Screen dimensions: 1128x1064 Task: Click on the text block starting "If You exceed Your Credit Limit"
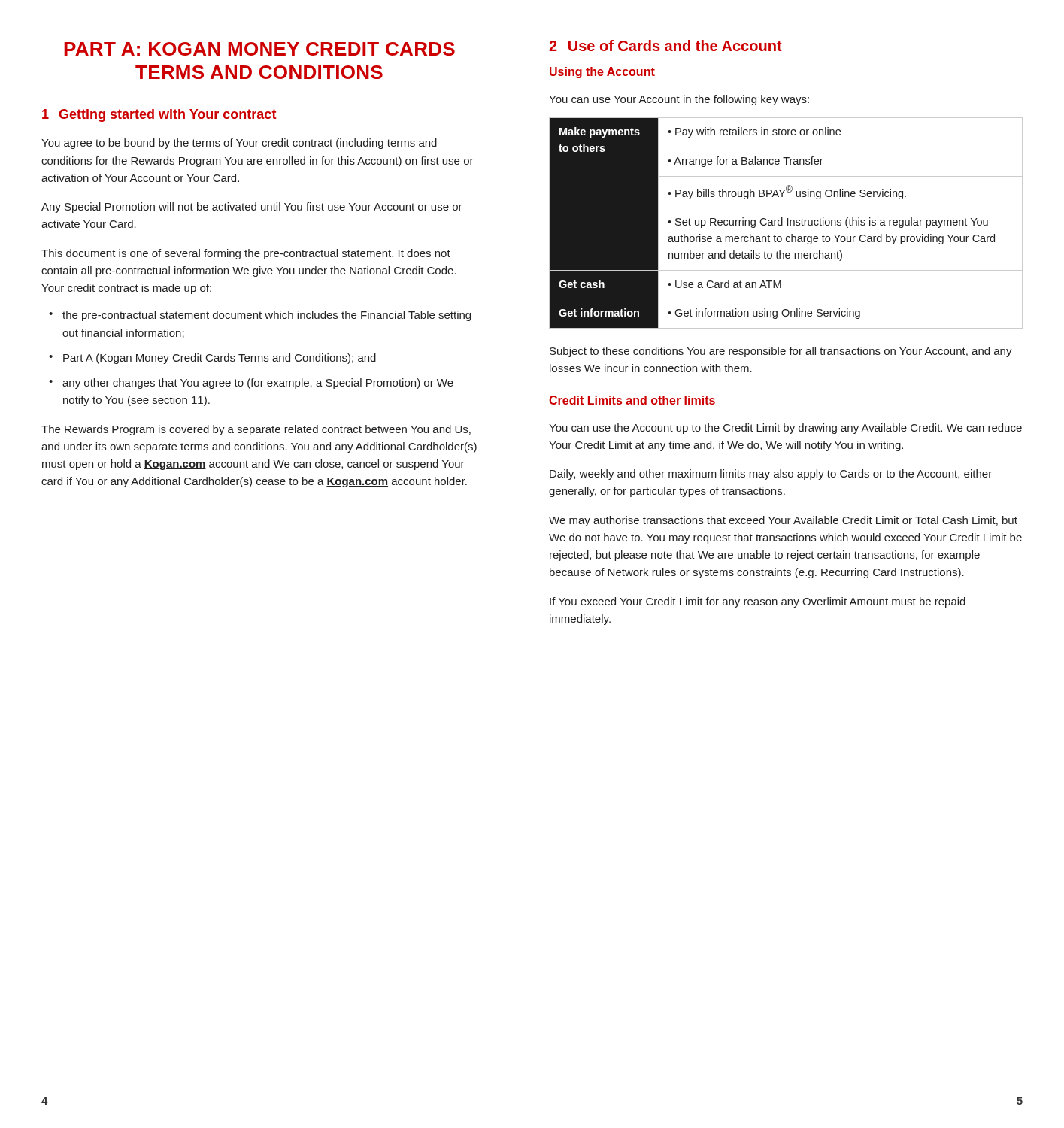[786, 610]
